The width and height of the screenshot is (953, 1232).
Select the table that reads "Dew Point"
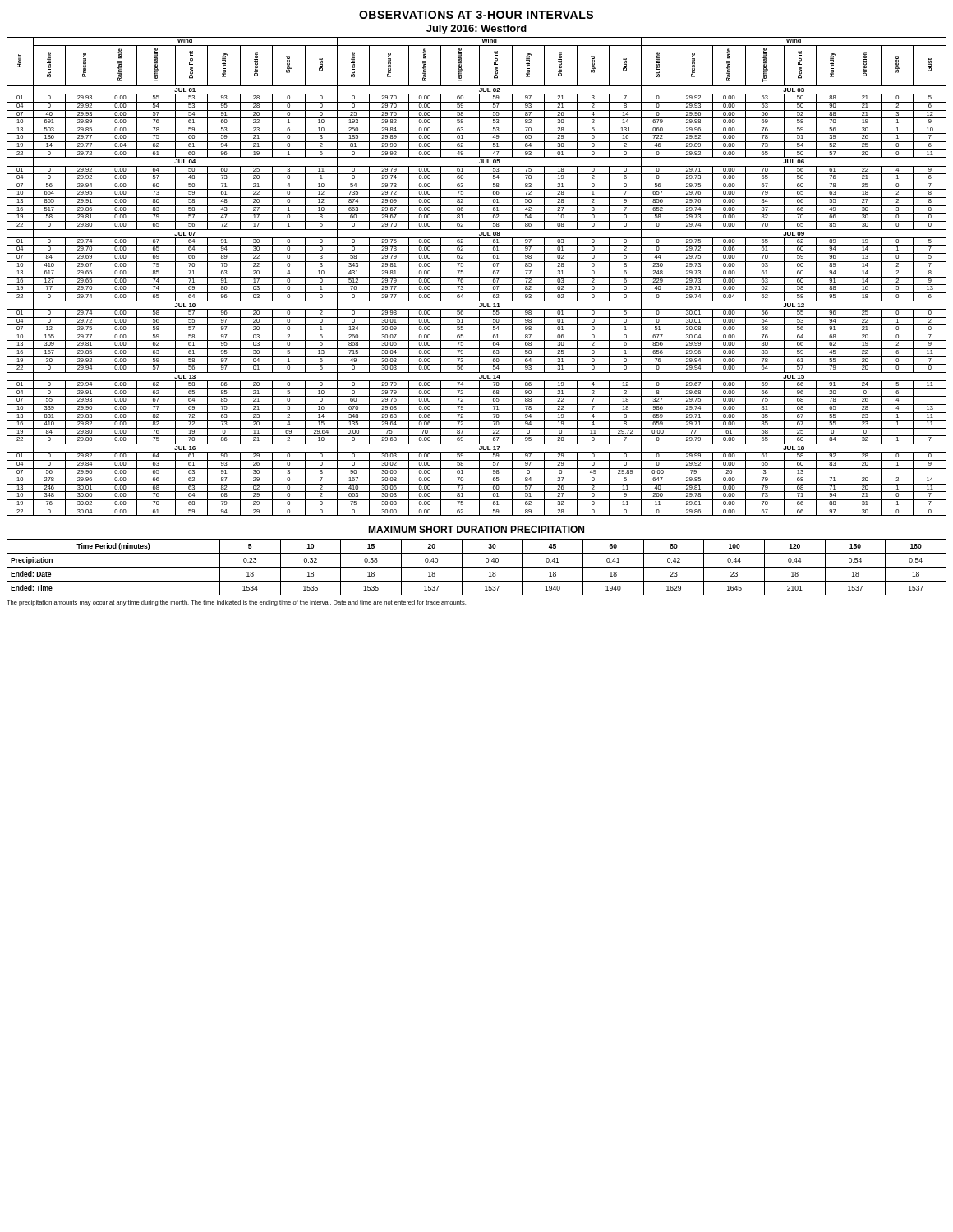click(476, 276)
